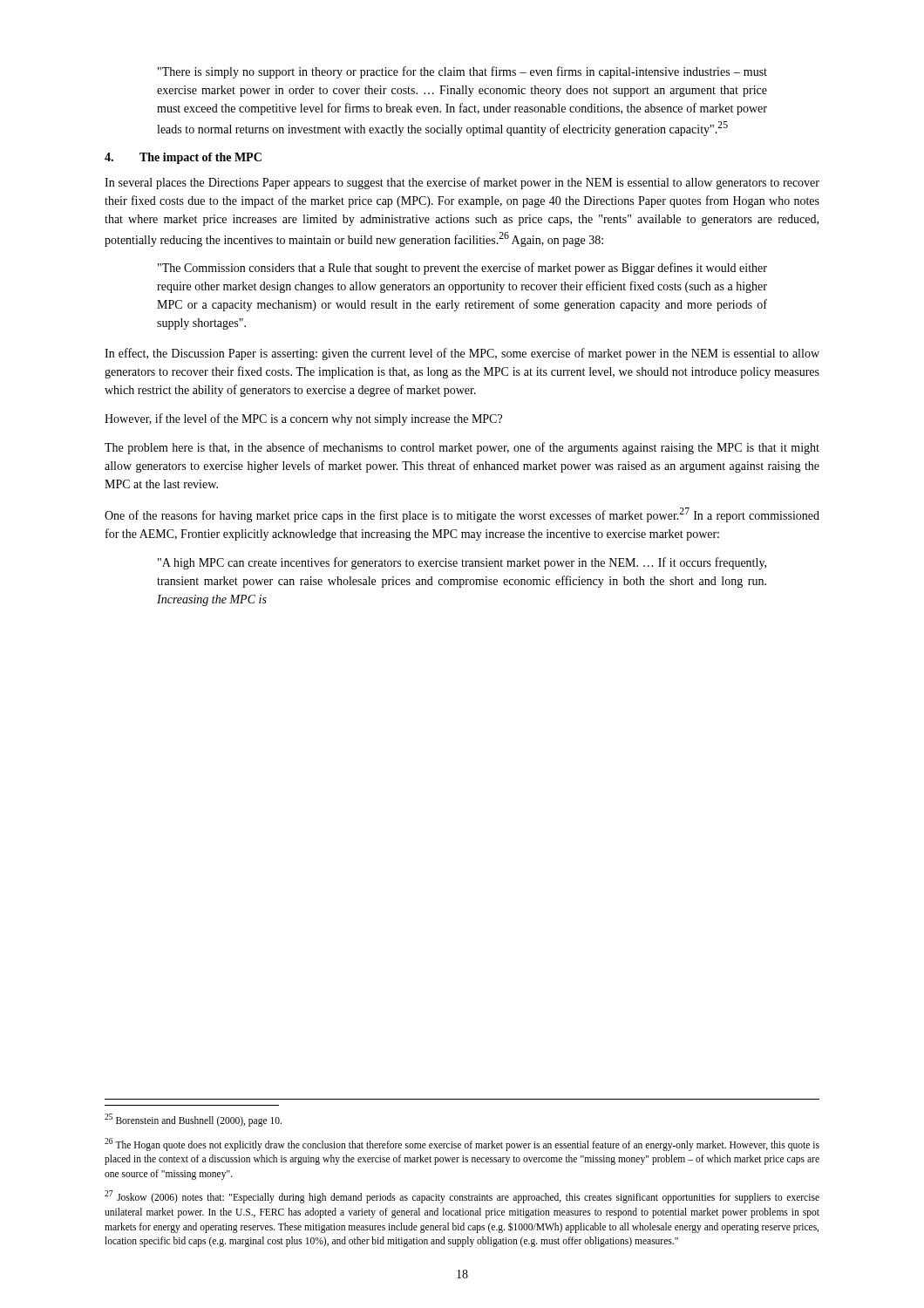Navigate to the region starting "One of the reasons for having market price"

(462, 523)
